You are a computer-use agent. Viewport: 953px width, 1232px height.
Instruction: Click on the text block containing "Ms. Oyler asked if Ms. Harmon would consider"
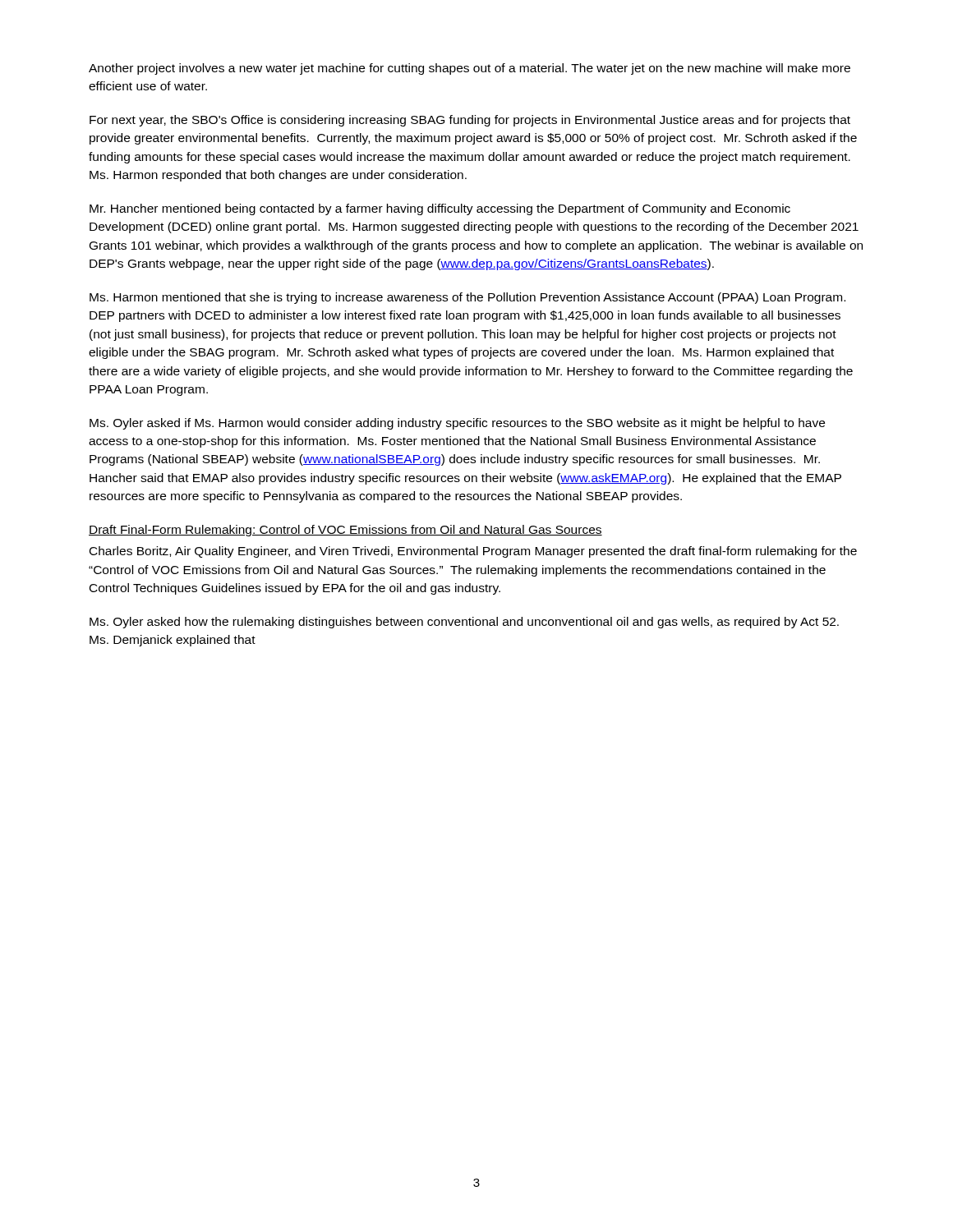click(465, 459)
